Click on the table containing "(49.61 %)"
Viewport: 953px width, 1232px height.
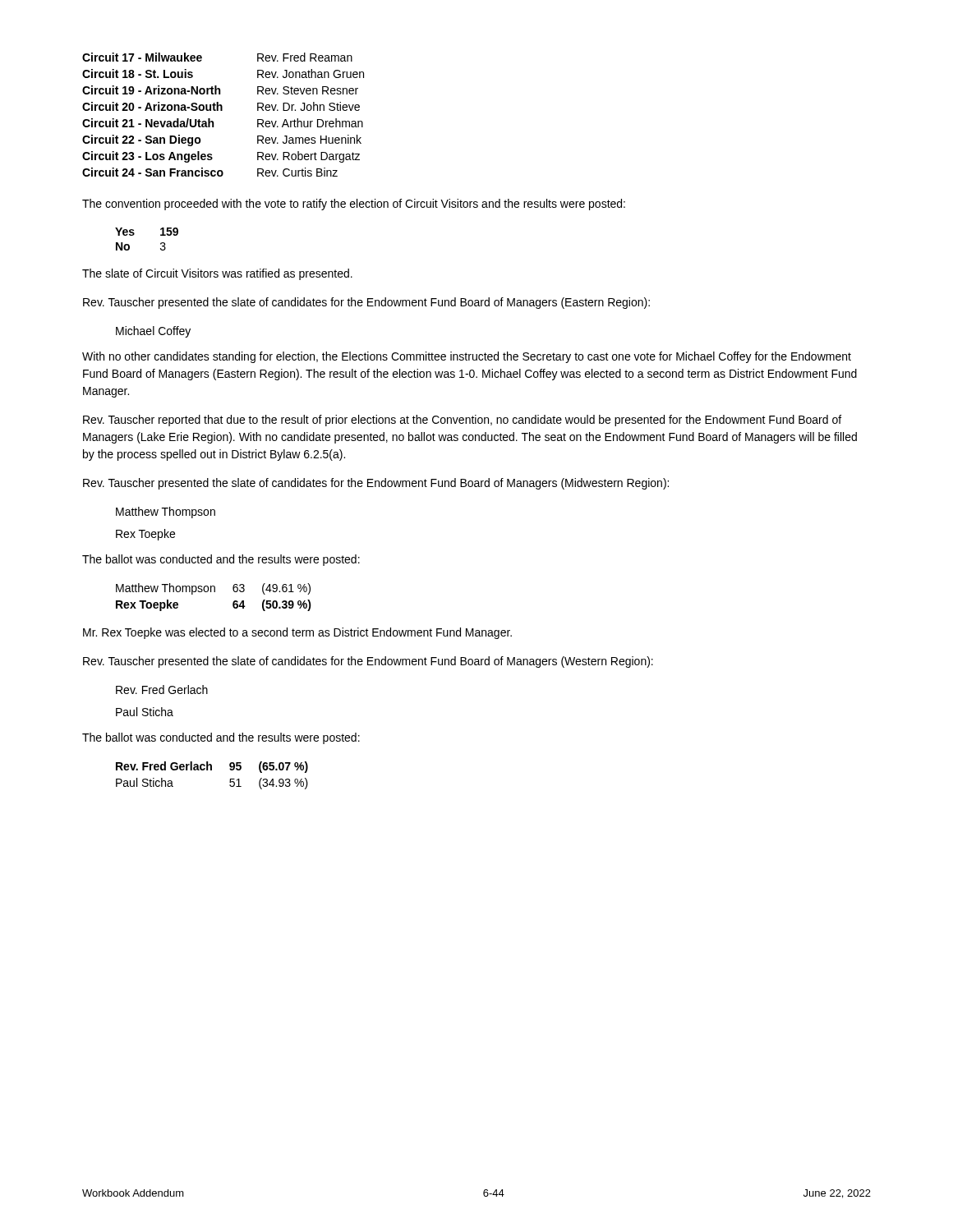pyautogui.click(x=476, y=596)
